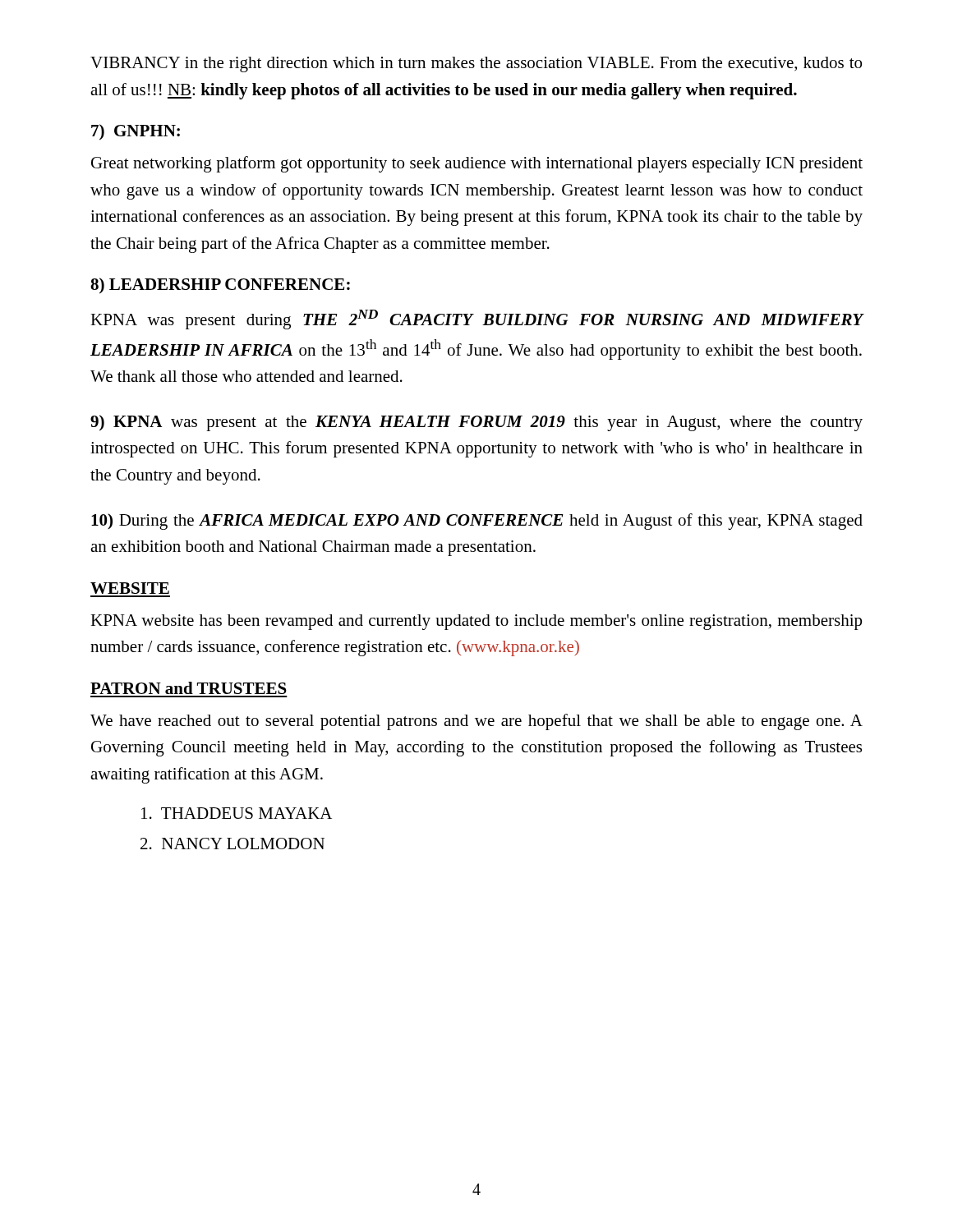The width and height of the screenshot is (953, 1232).
Task: Find the text block containing "We have reached out to"
Action: [x=476, y=747]
